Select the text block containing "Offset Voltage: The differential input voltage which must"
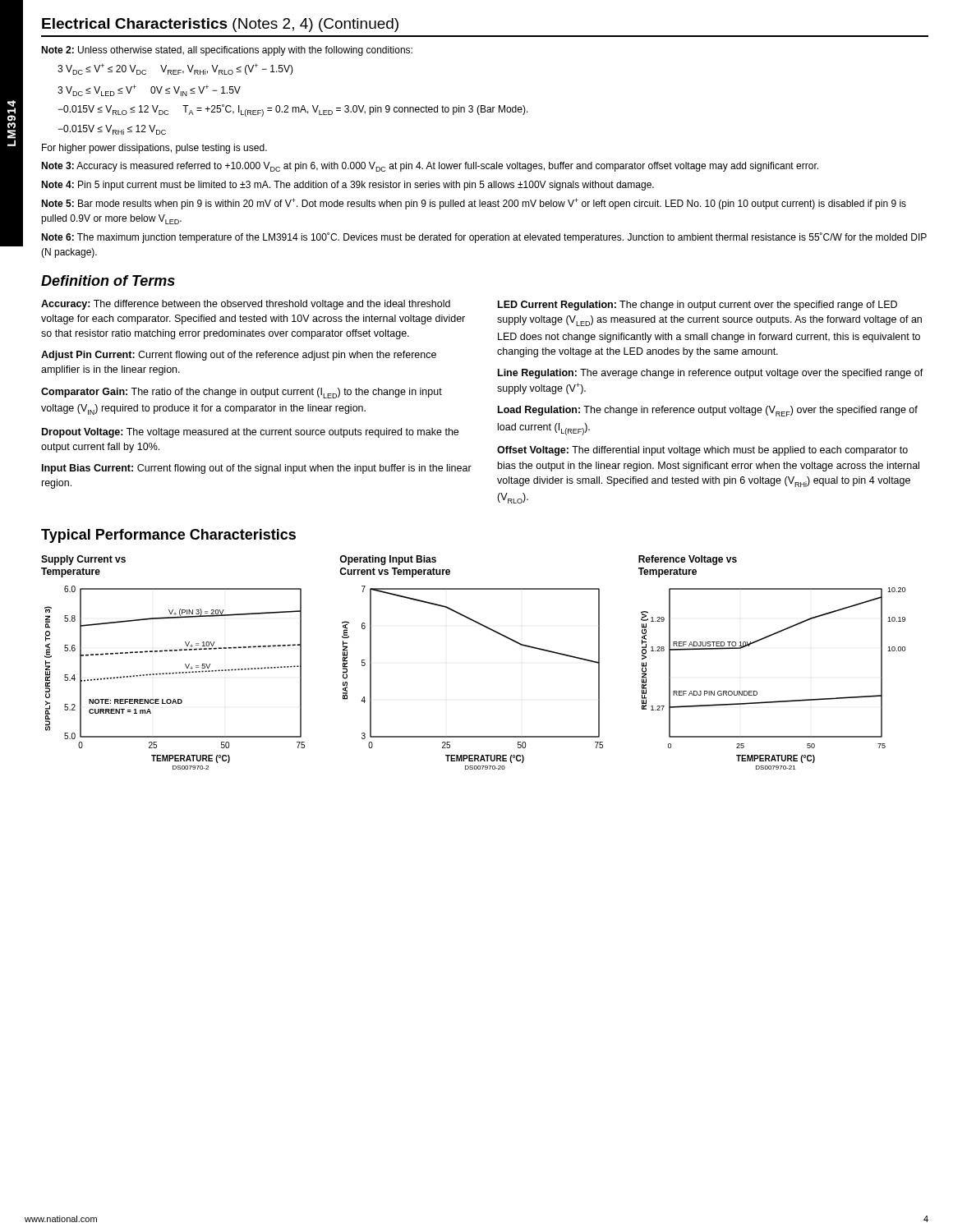Image resolution: width=953 pixels, height=1232 pixels. (709, 475)
